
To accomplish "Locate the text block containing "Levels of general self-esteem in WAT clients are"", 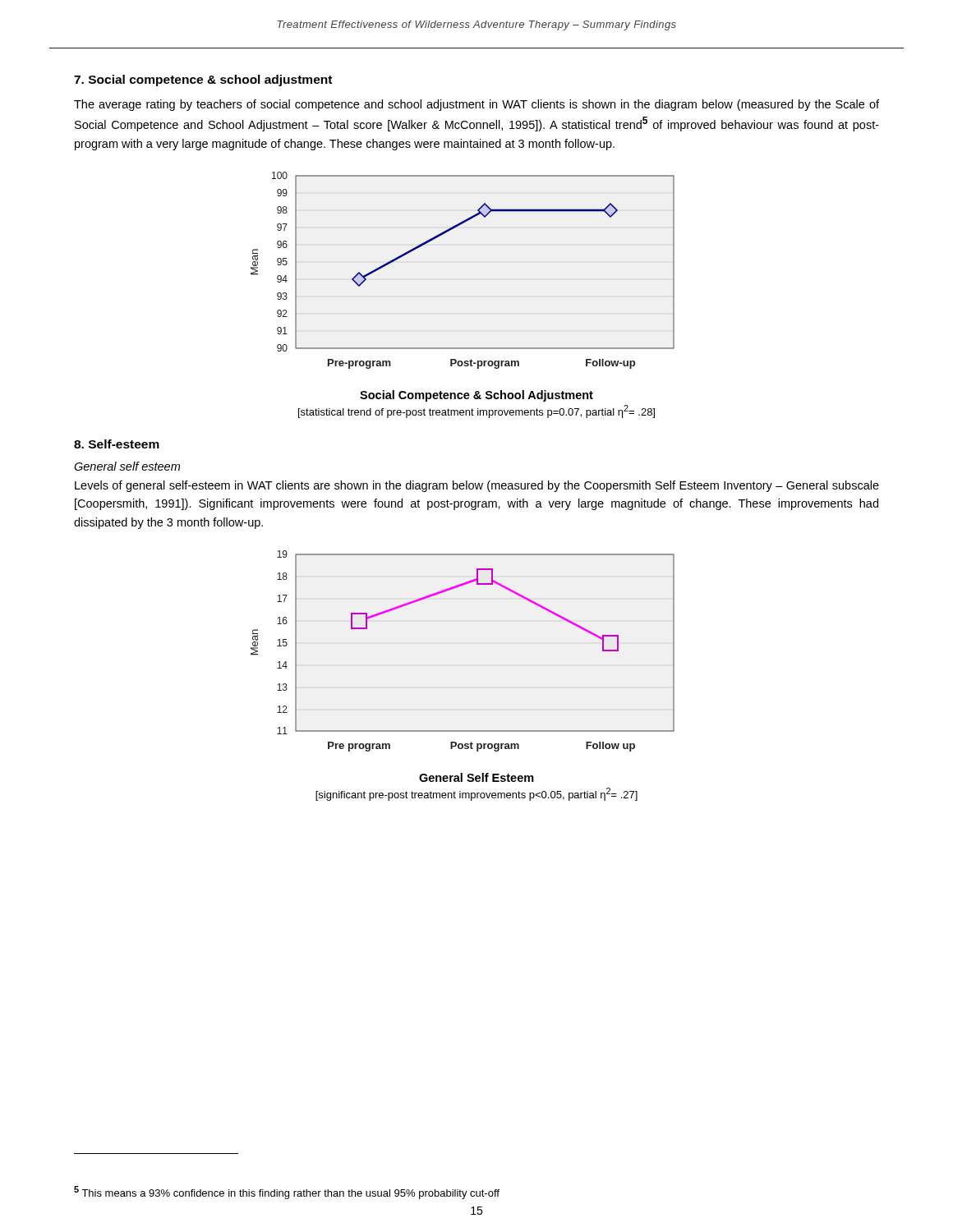I will (x=476, y=504).
